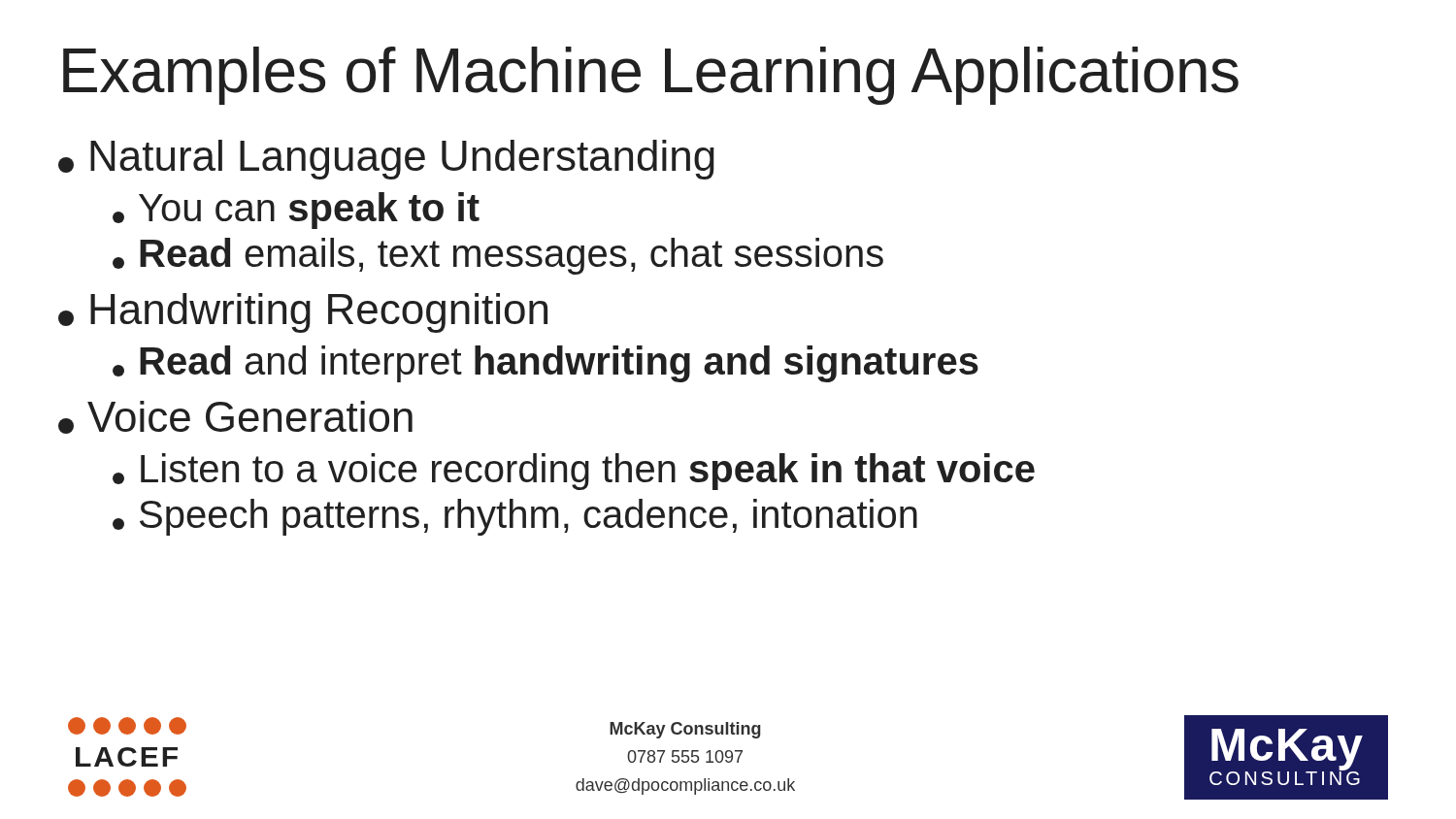The image size is (1456, 819).
Task: Find the region starting "Handwriting Recognition"
Action: [304, 310]
